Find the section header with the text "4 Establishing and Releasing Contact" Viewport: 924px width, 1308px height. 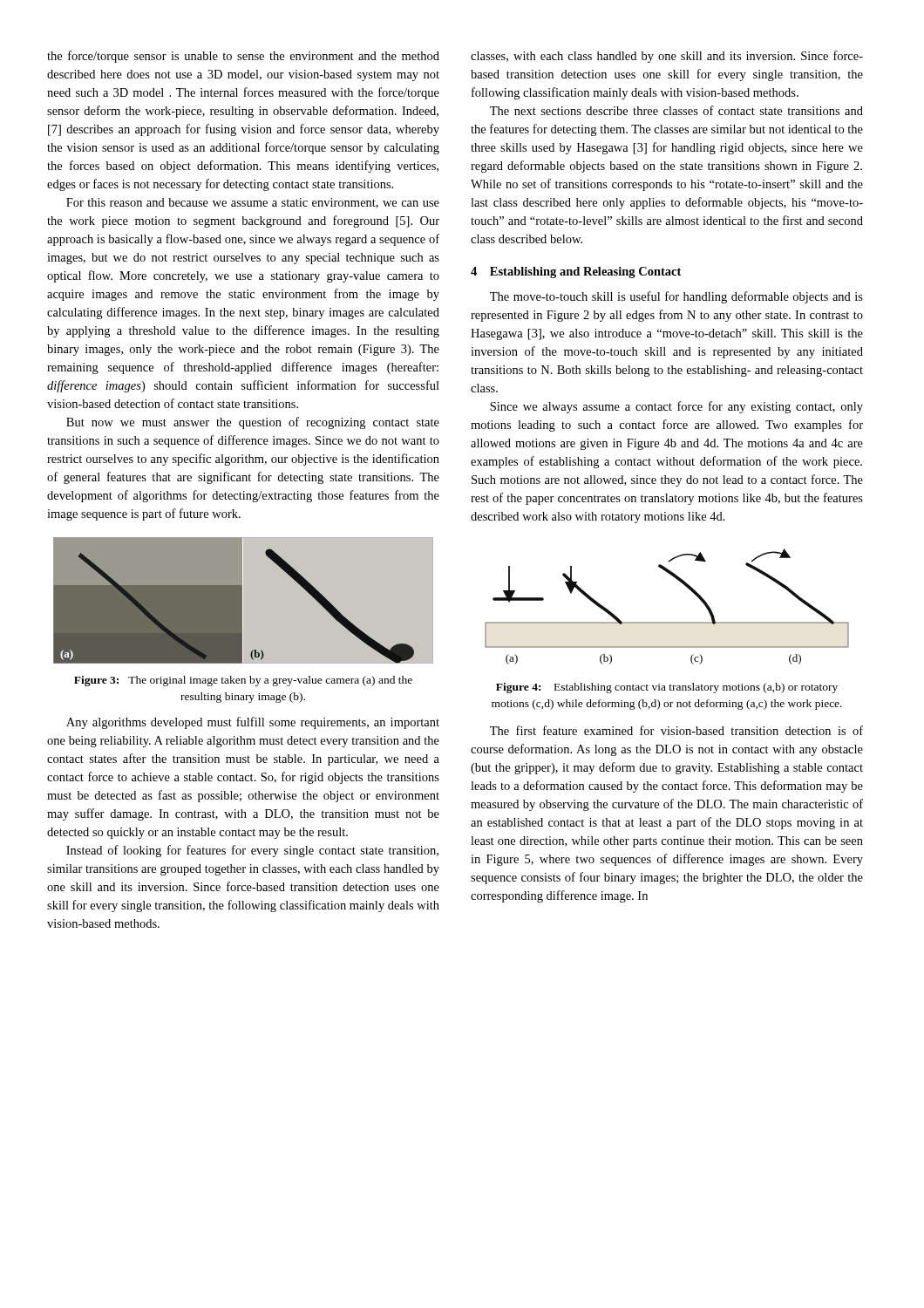click(x=576, y=271)
